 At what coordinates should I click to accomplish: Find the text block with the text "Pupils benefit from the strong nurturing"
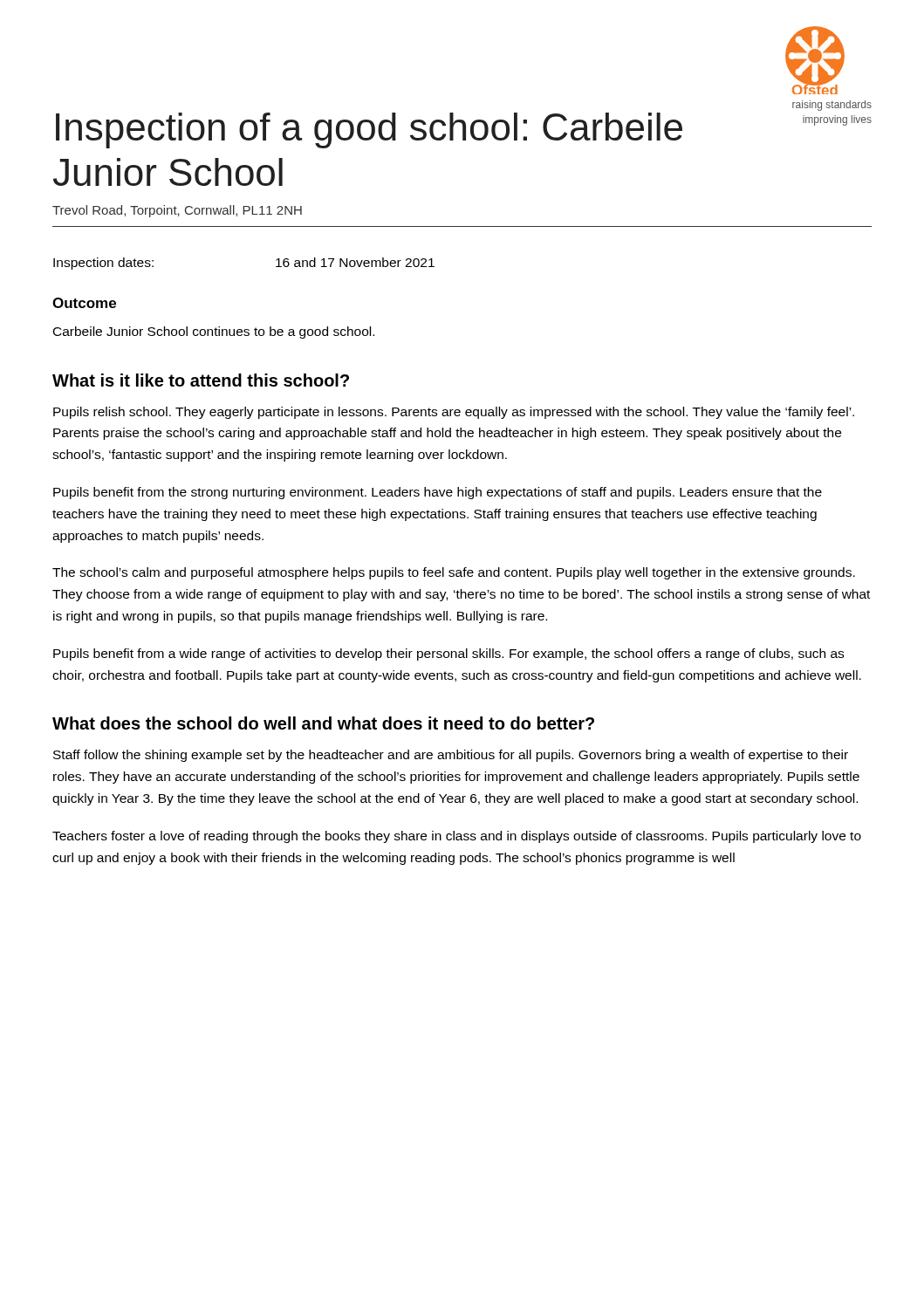(x=462, y=514)
